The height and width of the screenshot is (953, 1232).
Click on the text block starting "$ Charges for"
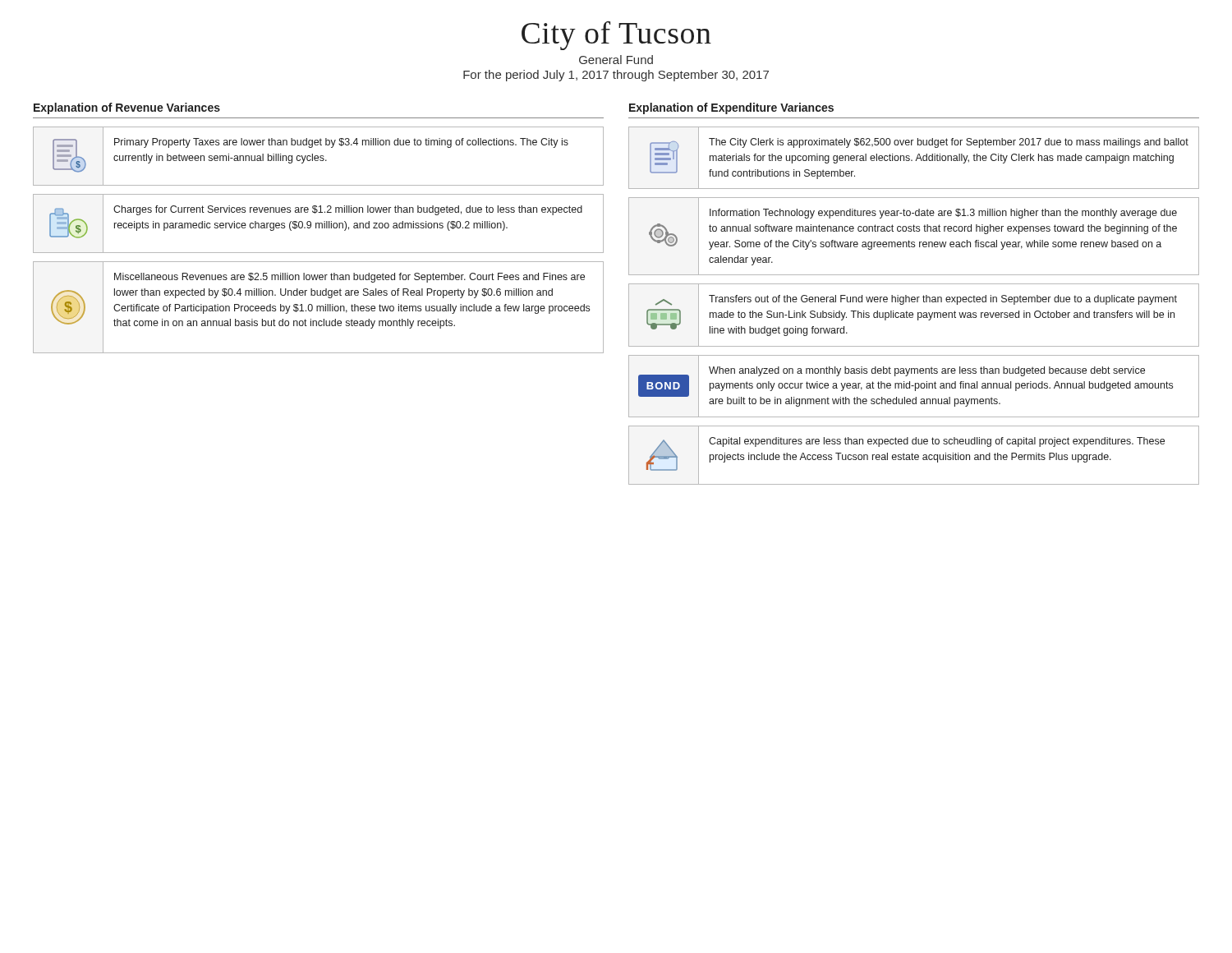[x=318, y=223]
